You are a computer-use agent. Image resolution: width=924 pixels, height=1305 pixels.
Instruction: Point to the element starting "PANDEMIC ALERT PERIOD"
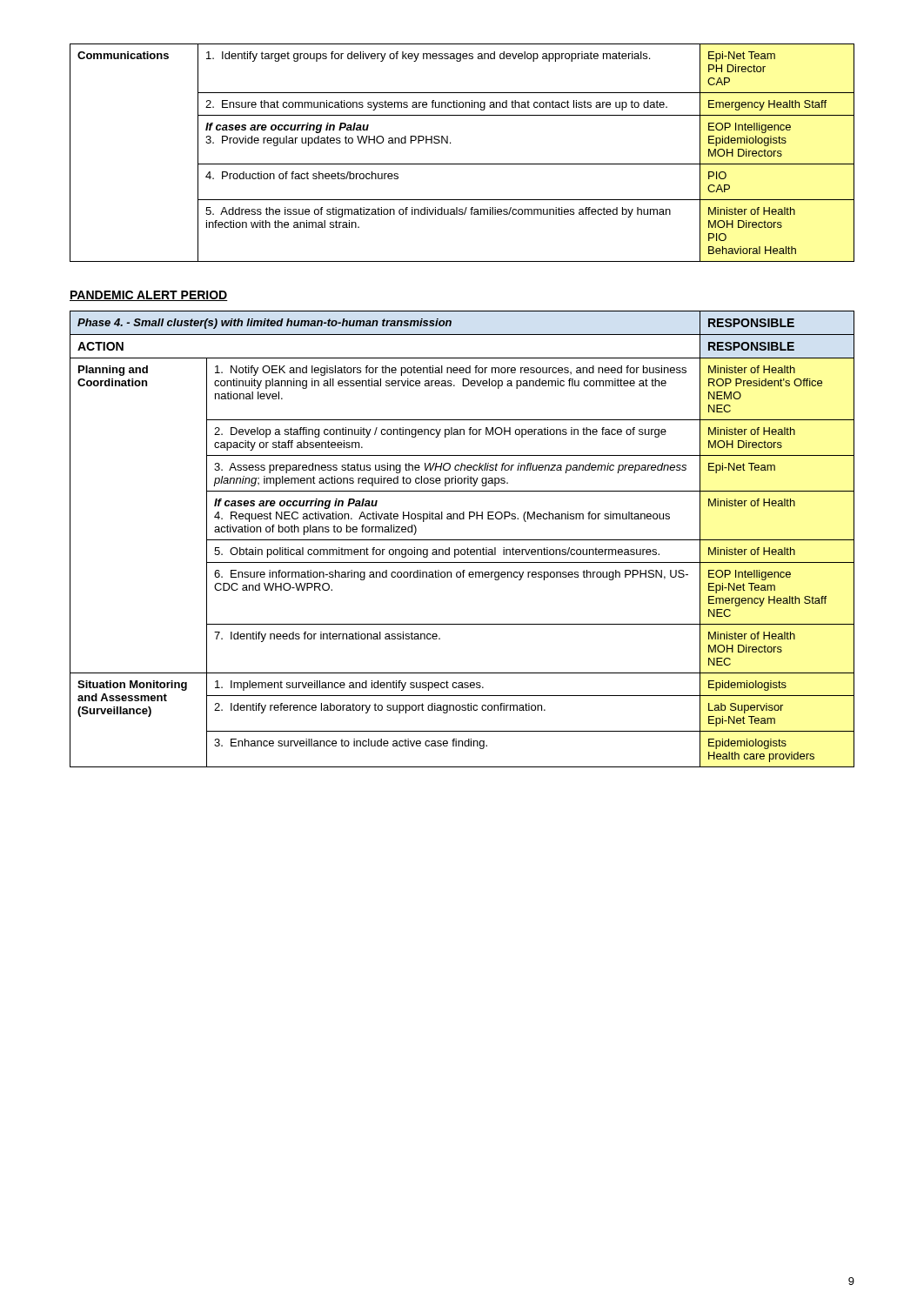coord(148,295)
